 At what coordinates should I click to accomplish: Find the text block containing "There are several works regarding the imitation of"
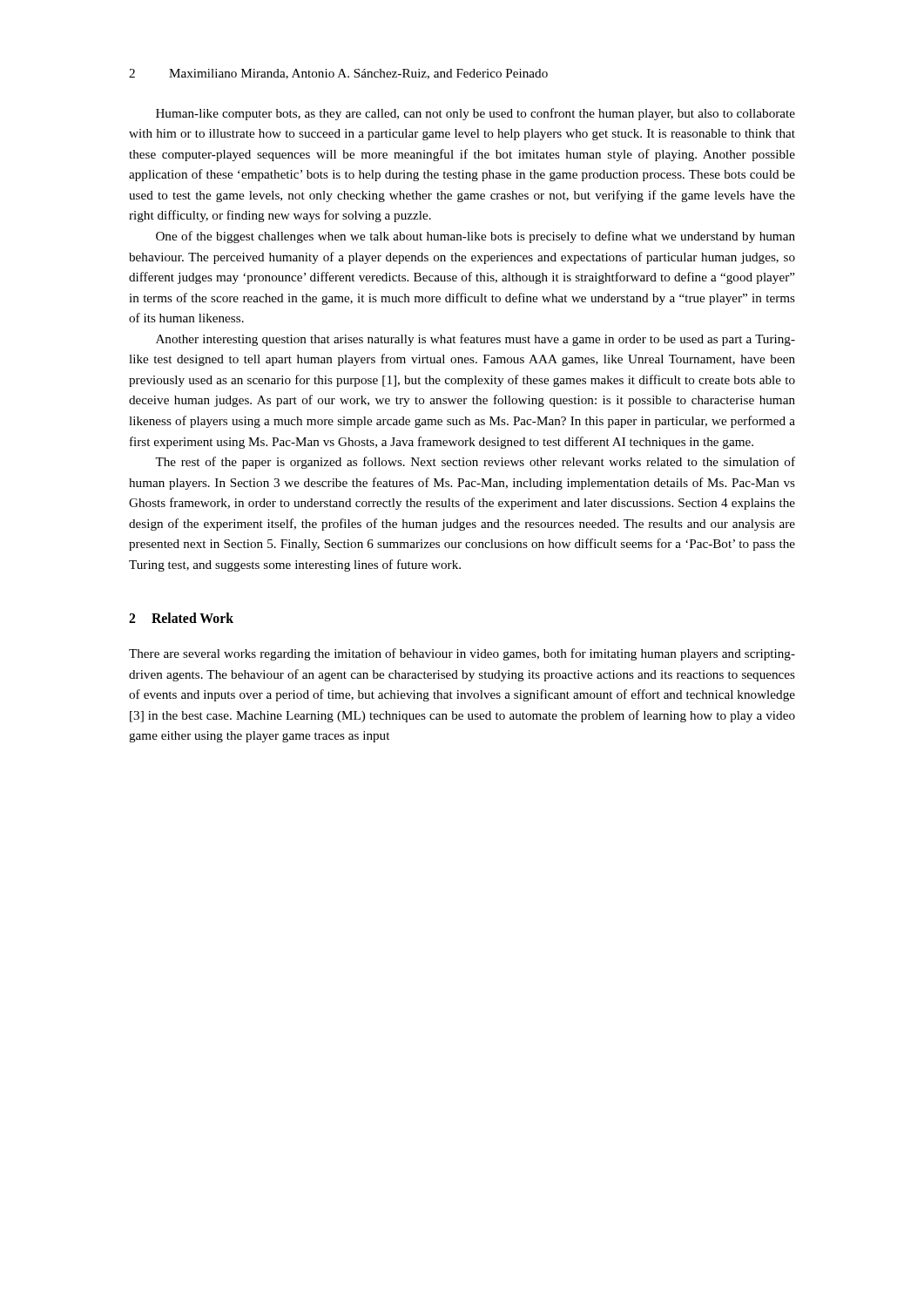pyautogui.click(x=462, y=694)
